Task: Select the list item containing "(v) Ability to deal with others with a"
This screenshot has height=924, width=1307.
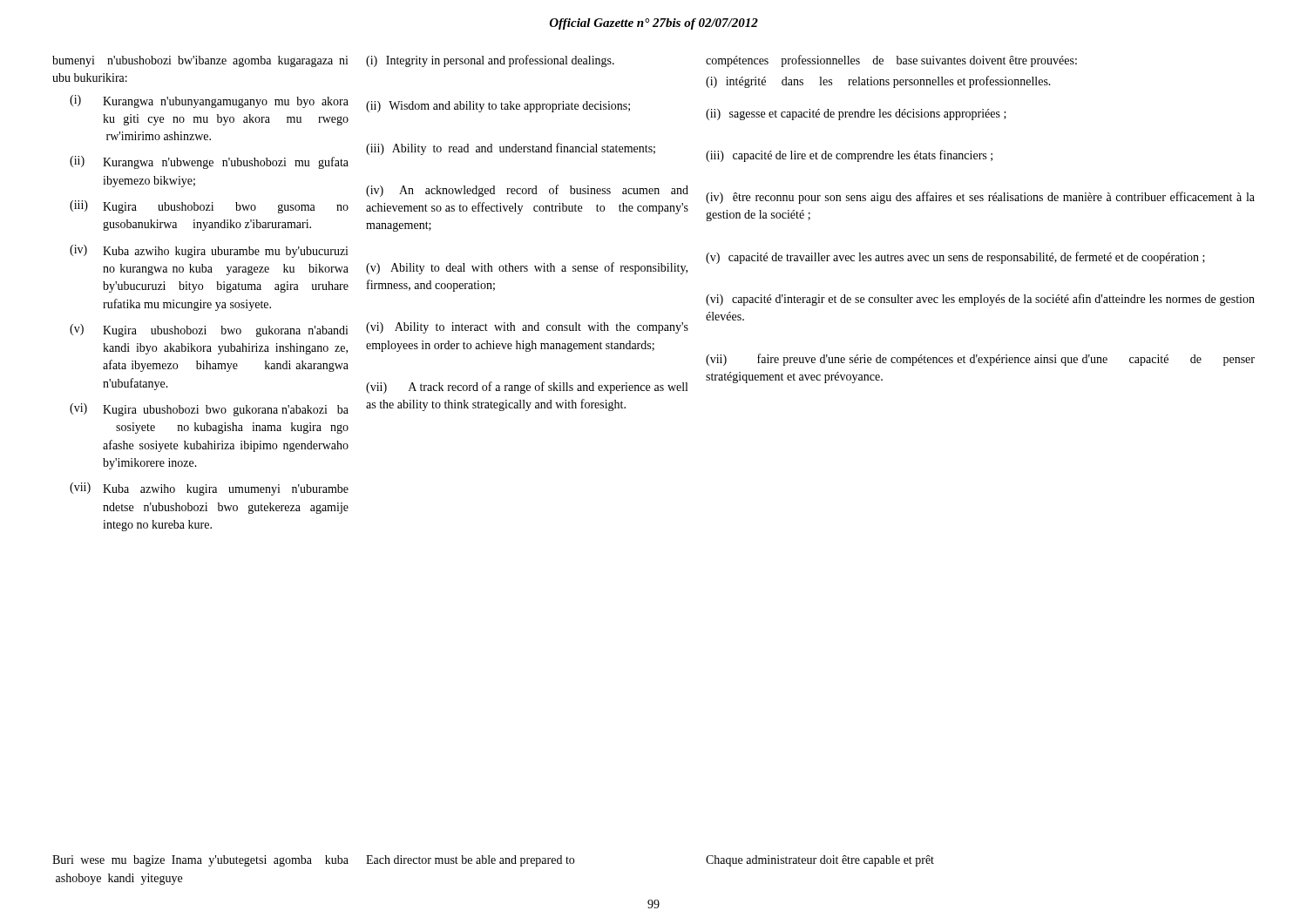Action: click(527, 277)
